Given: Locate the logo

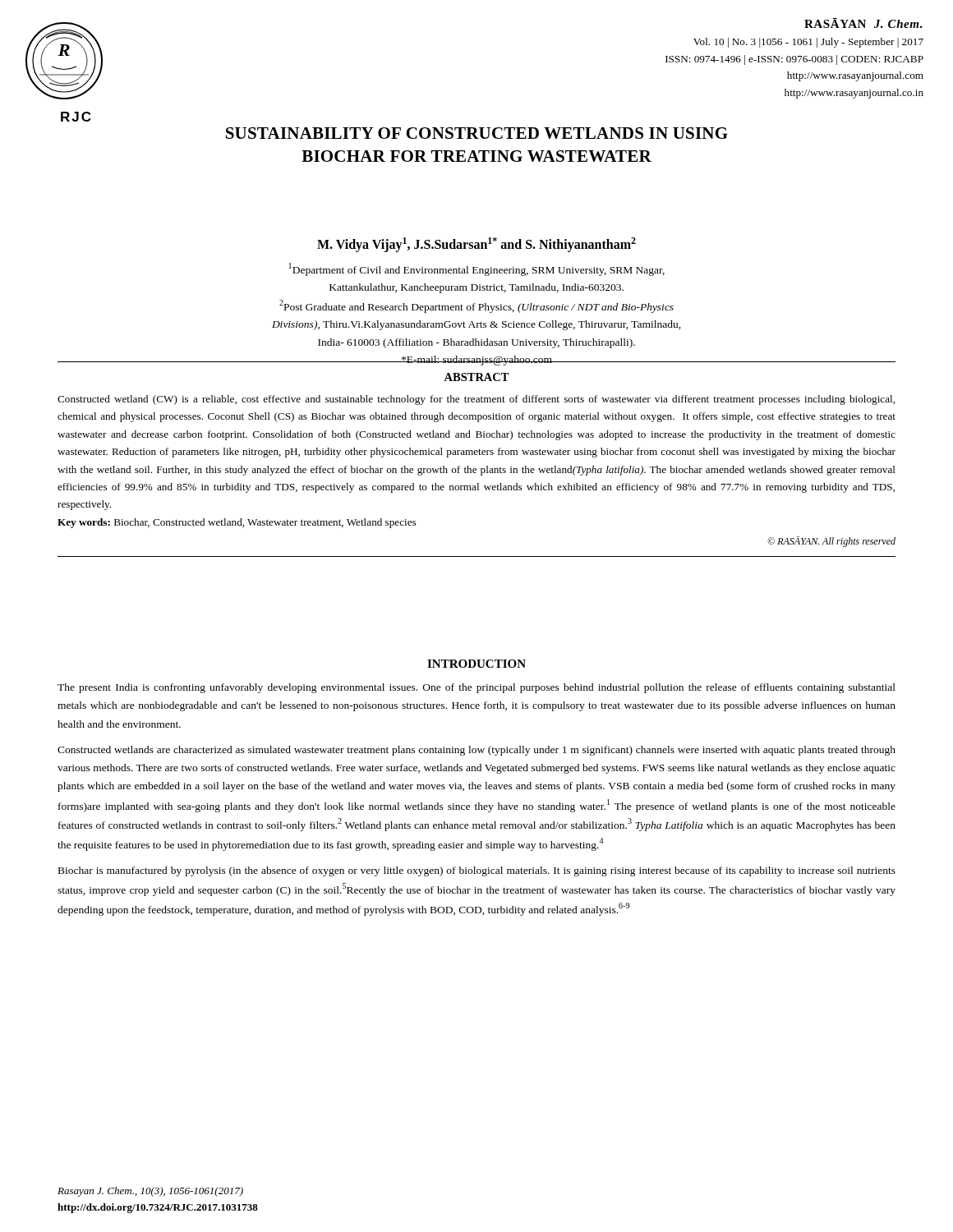Looking at the screenshot, I should tap(65, 70).
